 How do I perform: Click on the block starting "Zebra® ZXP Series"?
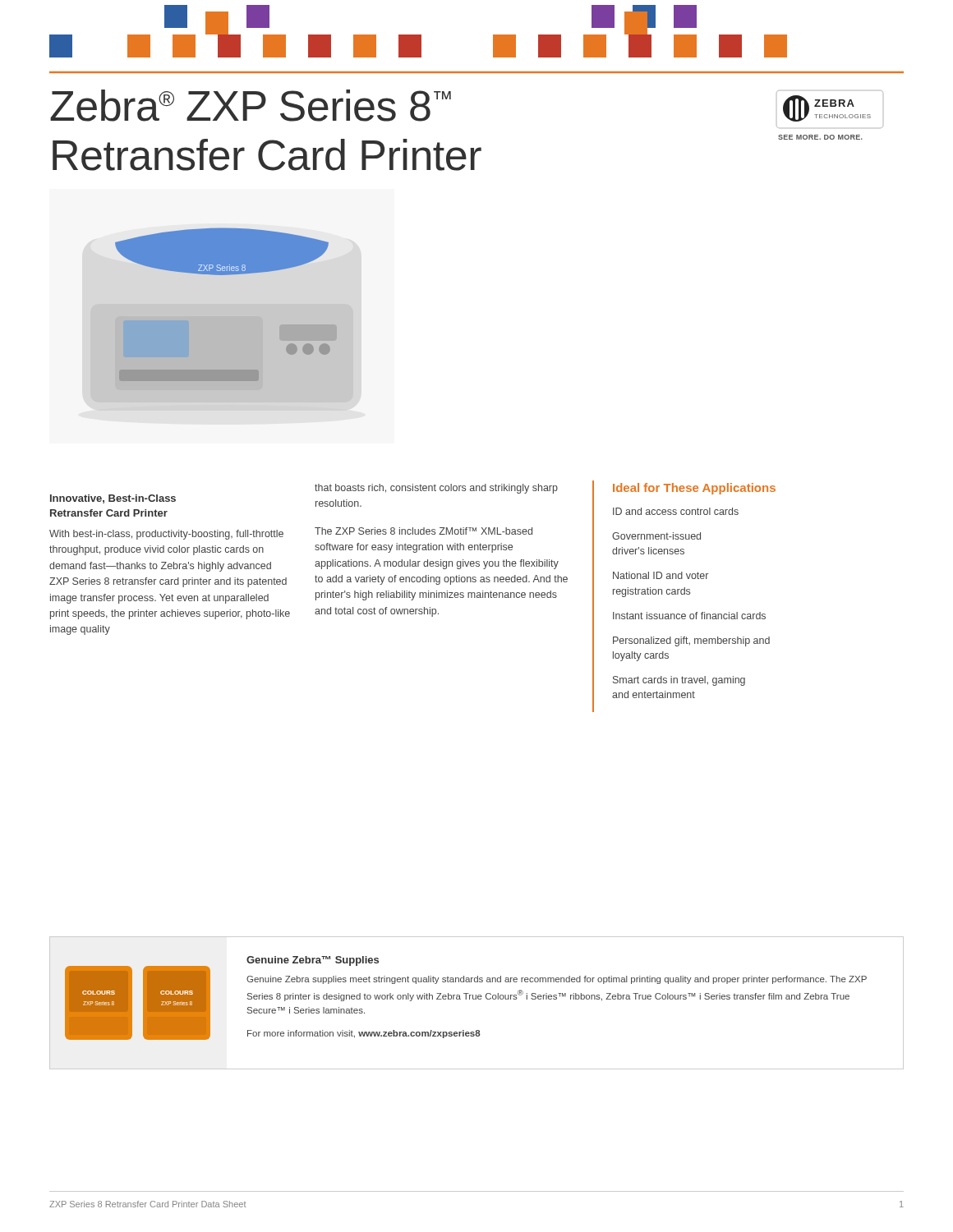point(329,131)
